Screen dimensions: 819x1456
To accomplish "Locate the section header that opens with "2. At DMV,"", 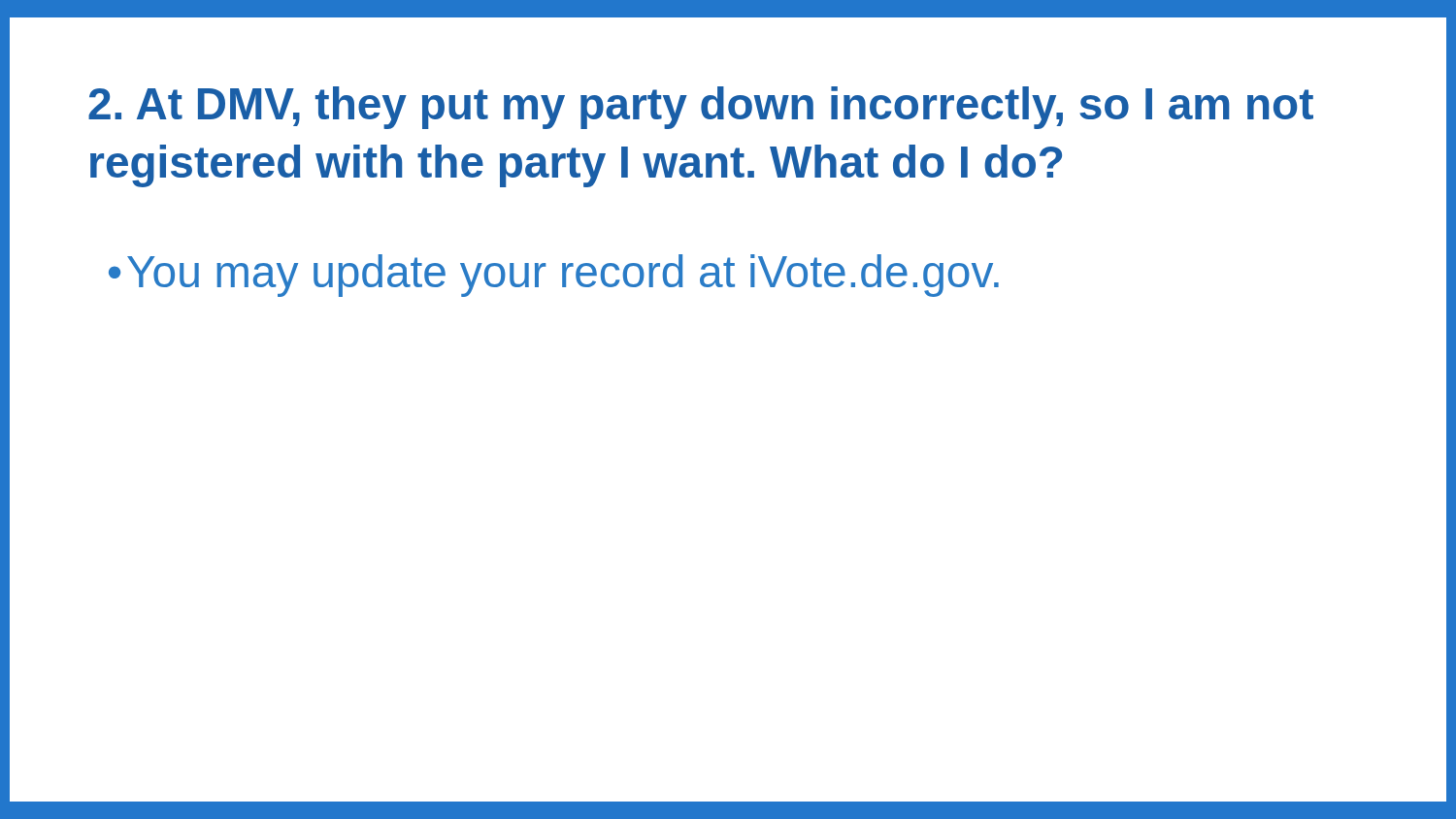I will [701, 133].
